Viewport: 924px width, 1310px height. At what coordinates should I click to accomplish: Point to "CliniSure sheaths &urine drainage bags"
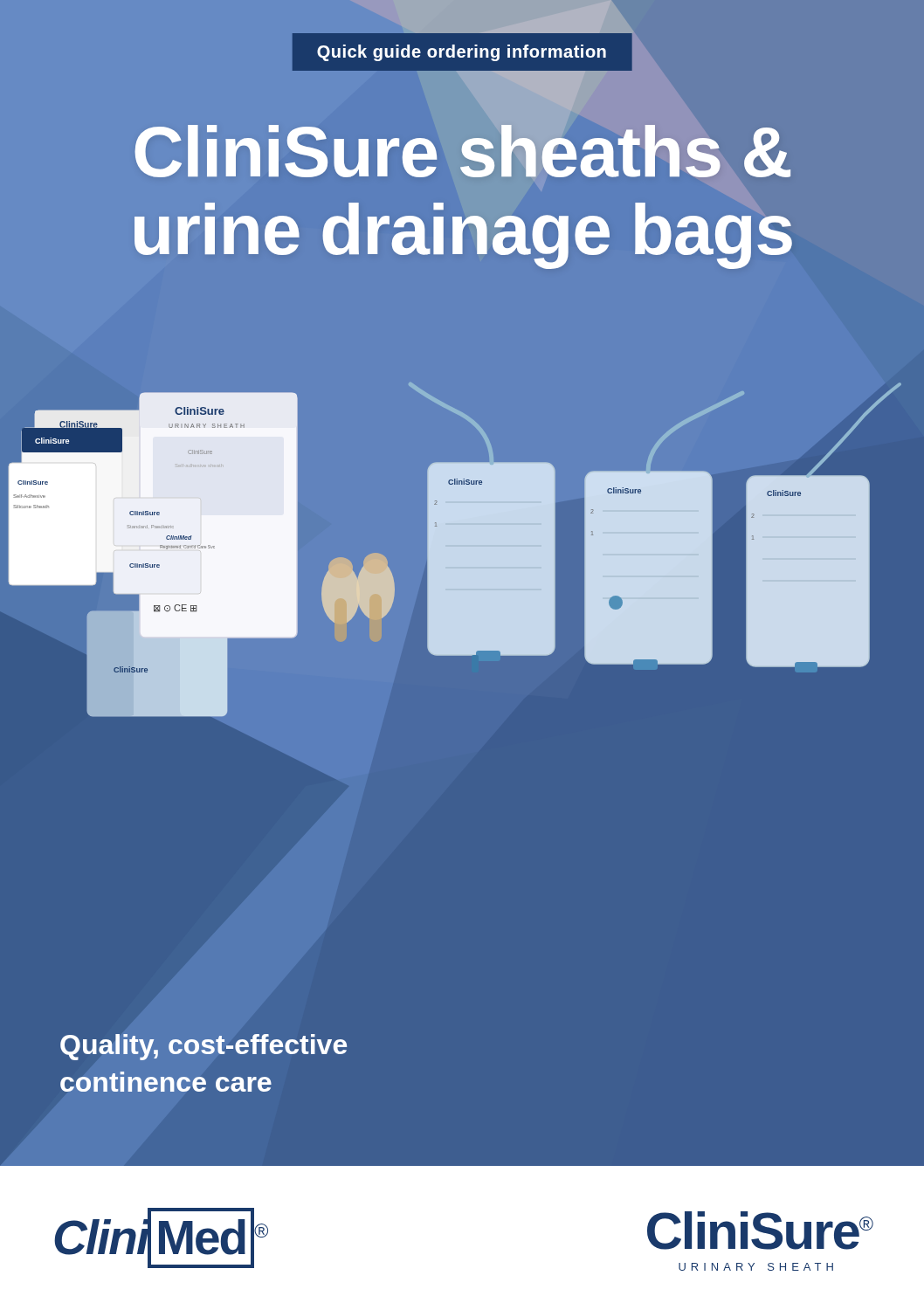[x=462, y=191]
